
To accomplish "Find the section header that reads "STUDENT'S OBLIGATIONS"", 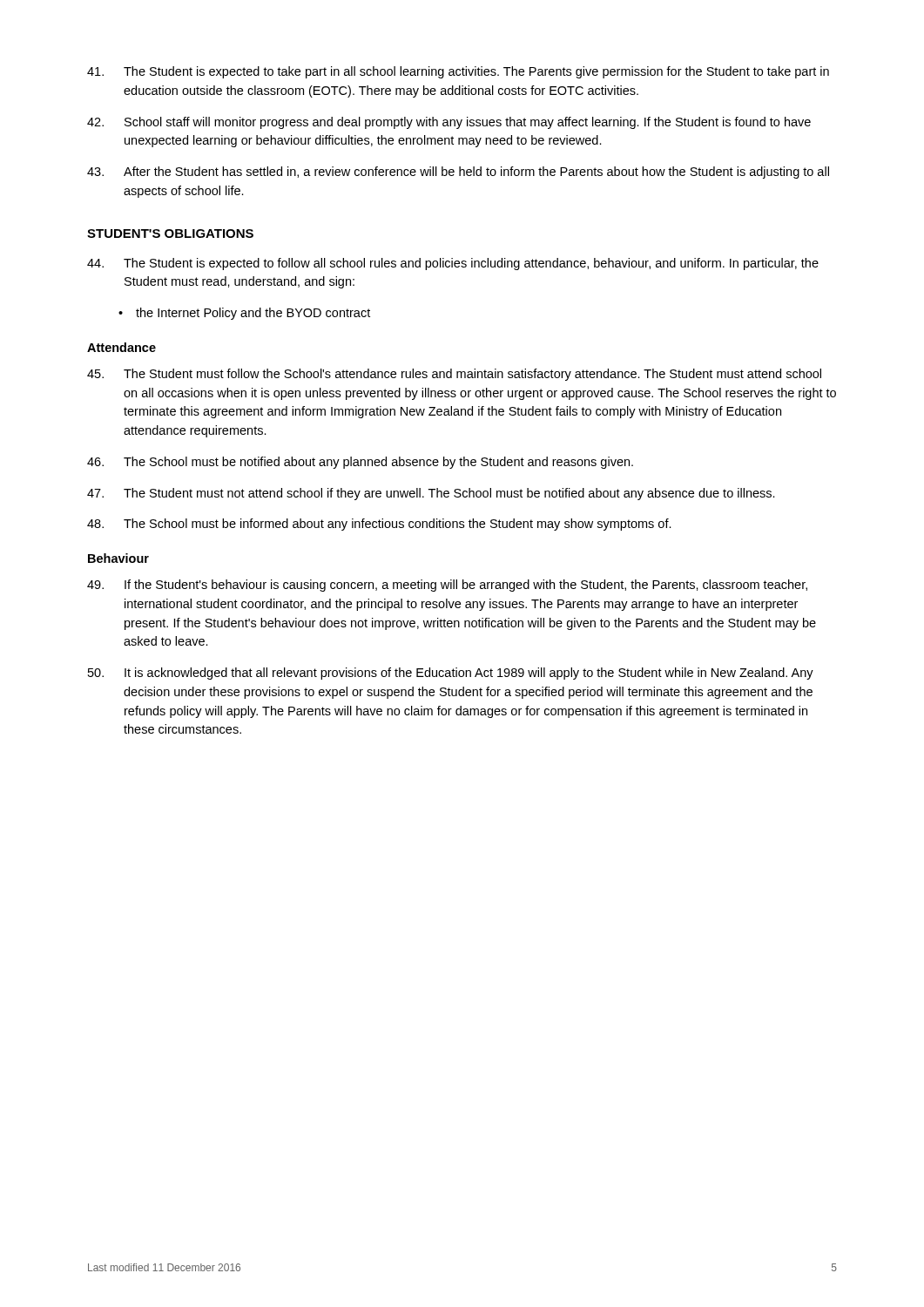I will coord(171,233).
